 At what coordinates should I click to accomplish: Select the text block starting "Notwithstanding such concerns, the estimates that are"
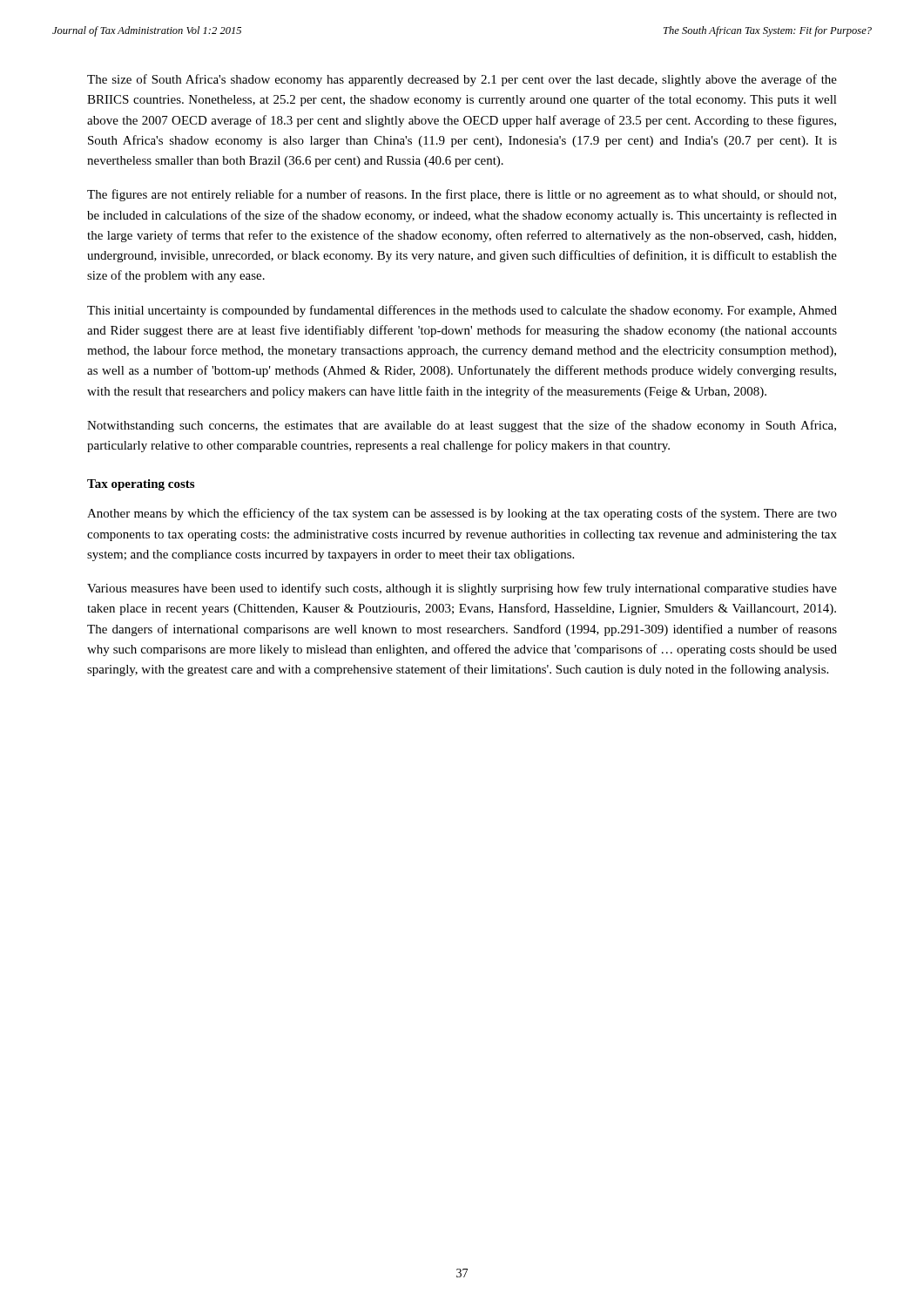462,435
